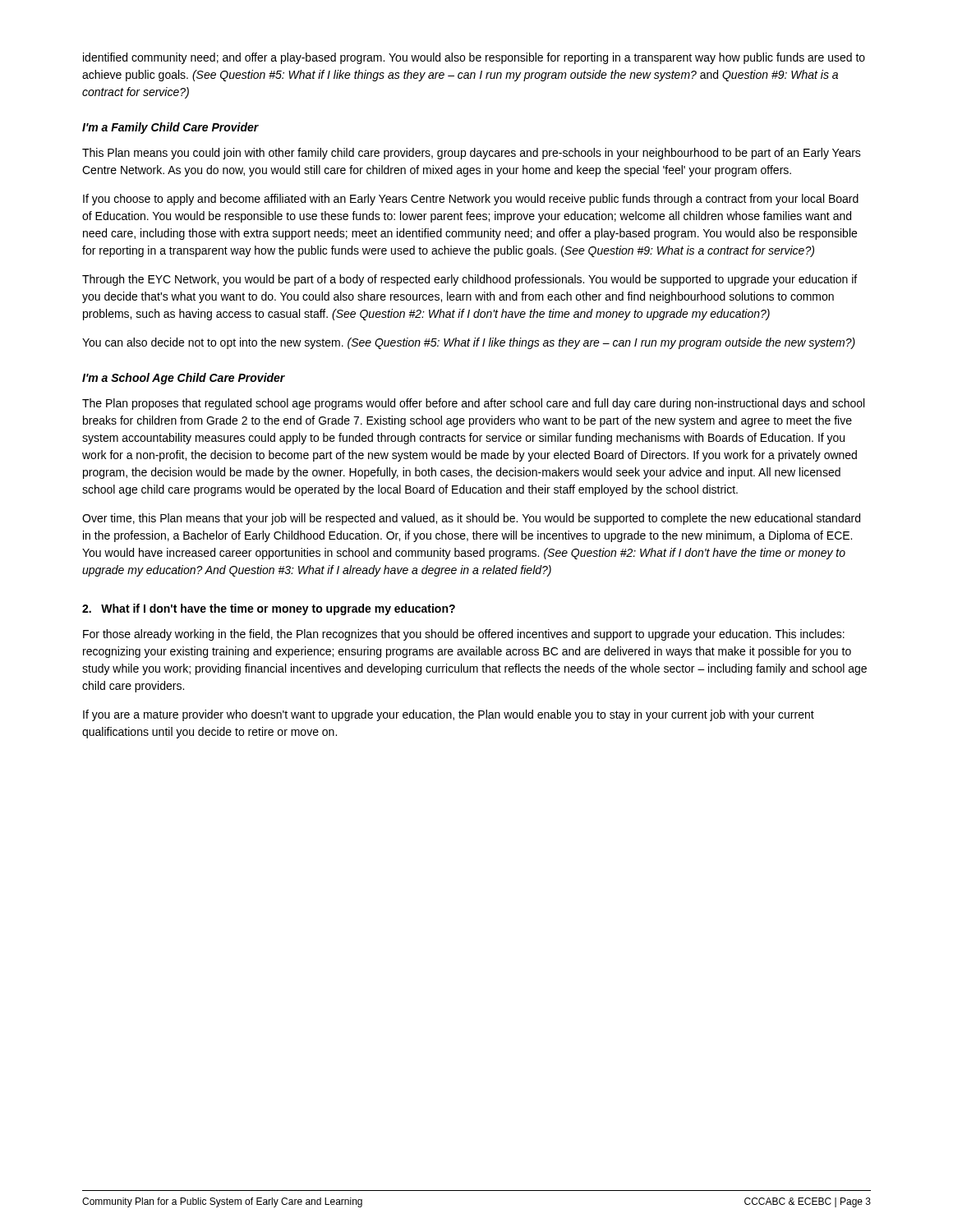Where is the passage that starts "2. What if I don't have"?
This screenshot has height=1232, width=953.
click(x=269, y=609)
